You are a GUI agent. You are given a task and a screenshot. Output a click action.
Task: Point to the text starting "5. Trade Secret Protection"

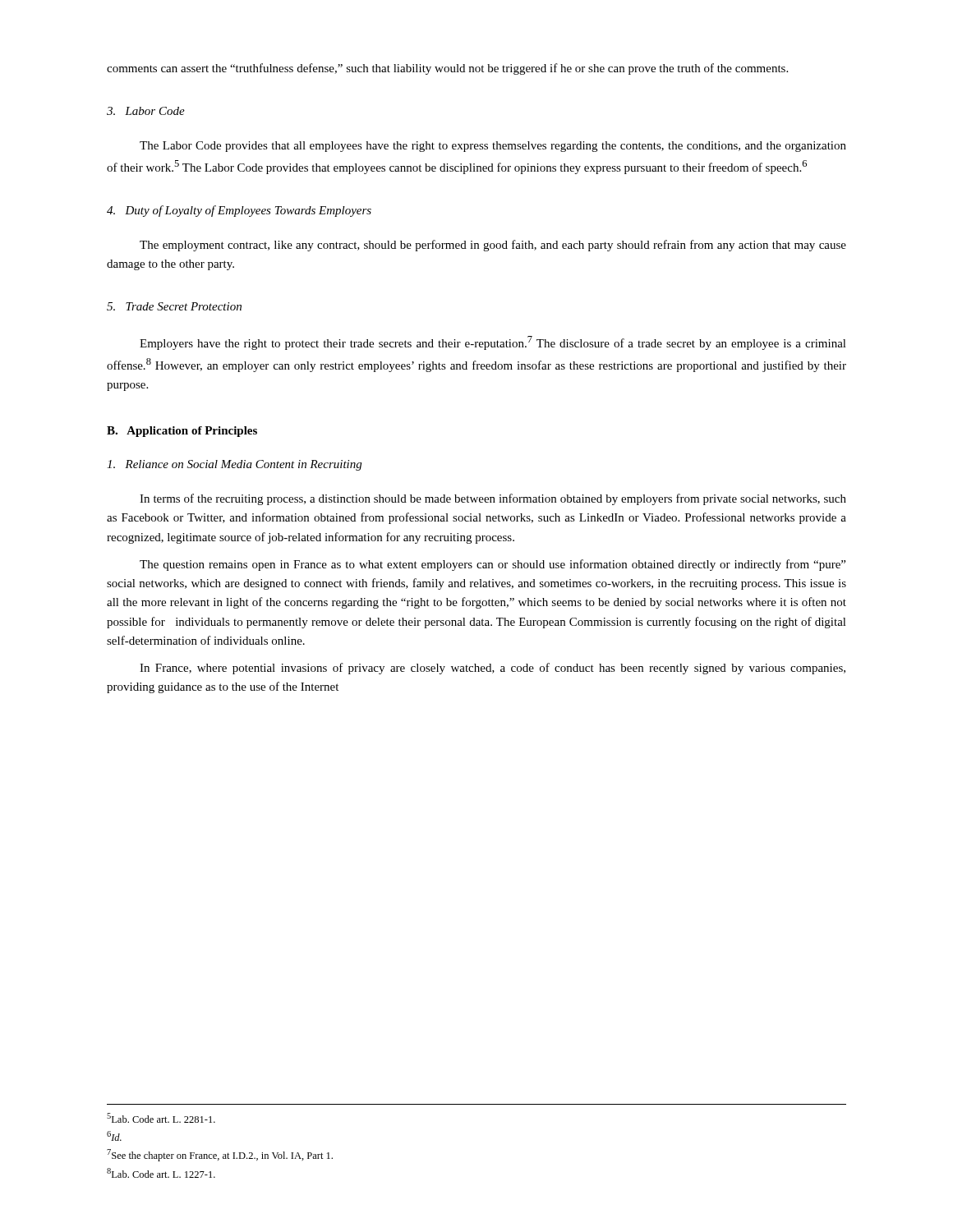pos(174,307)
